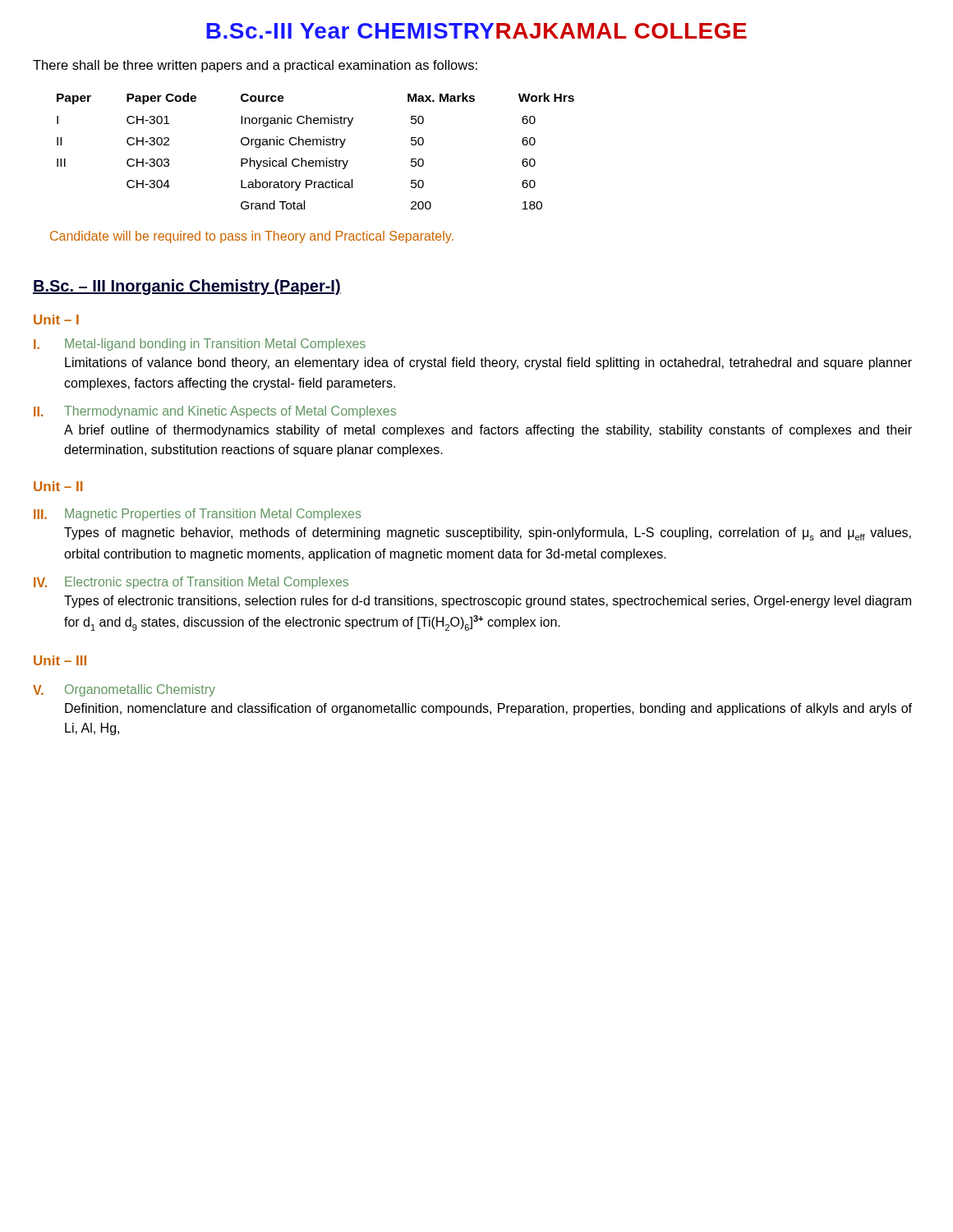Navigate to the region starting "B.Sc.-III Year CHEMISTRYRAJKAMAL COLLEGE"
953x1232 pixels.
pos(476,31)
